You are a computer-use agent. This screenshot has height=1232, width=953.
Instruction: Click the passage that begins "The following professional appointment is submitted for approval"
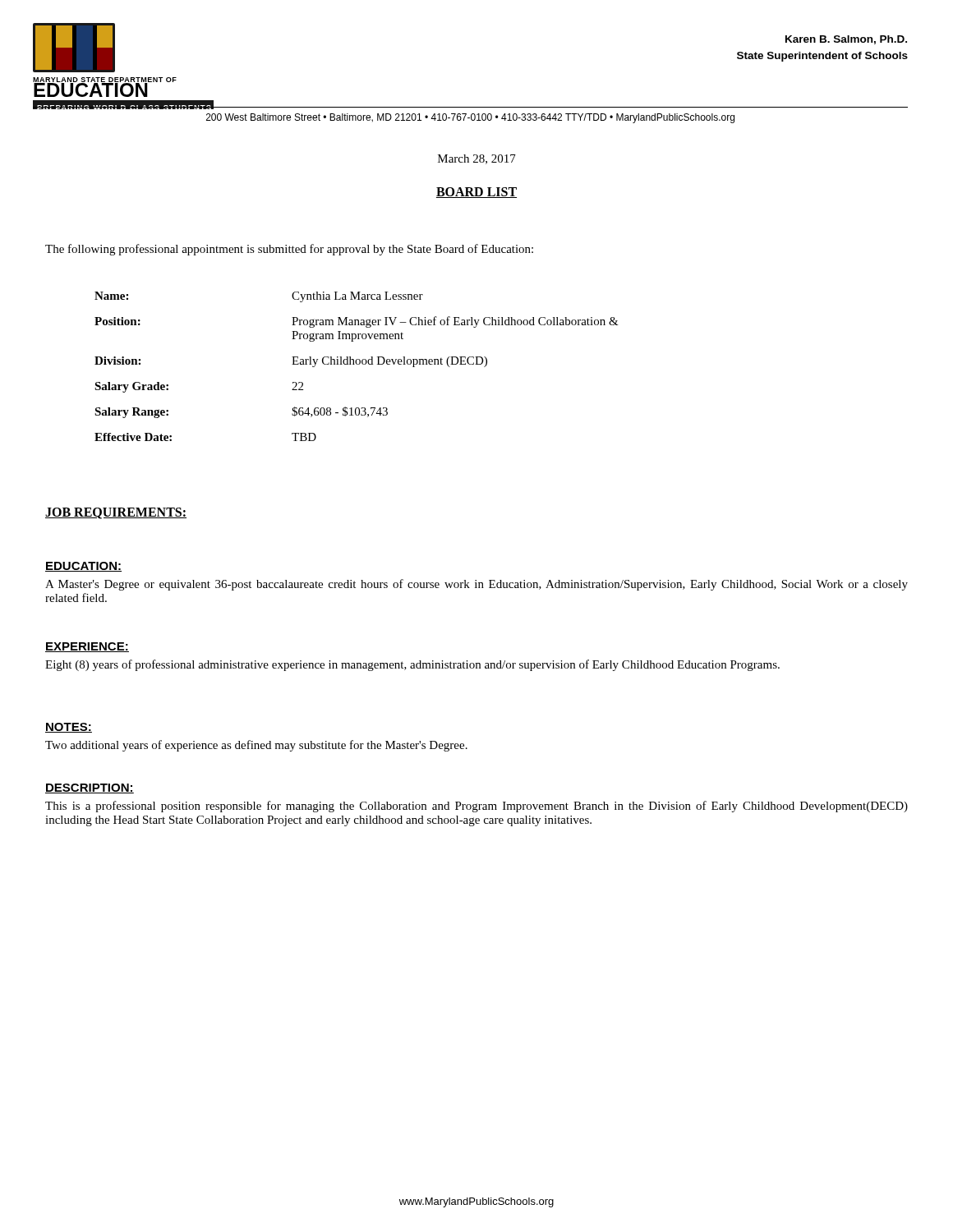click(x=290, y=249)
